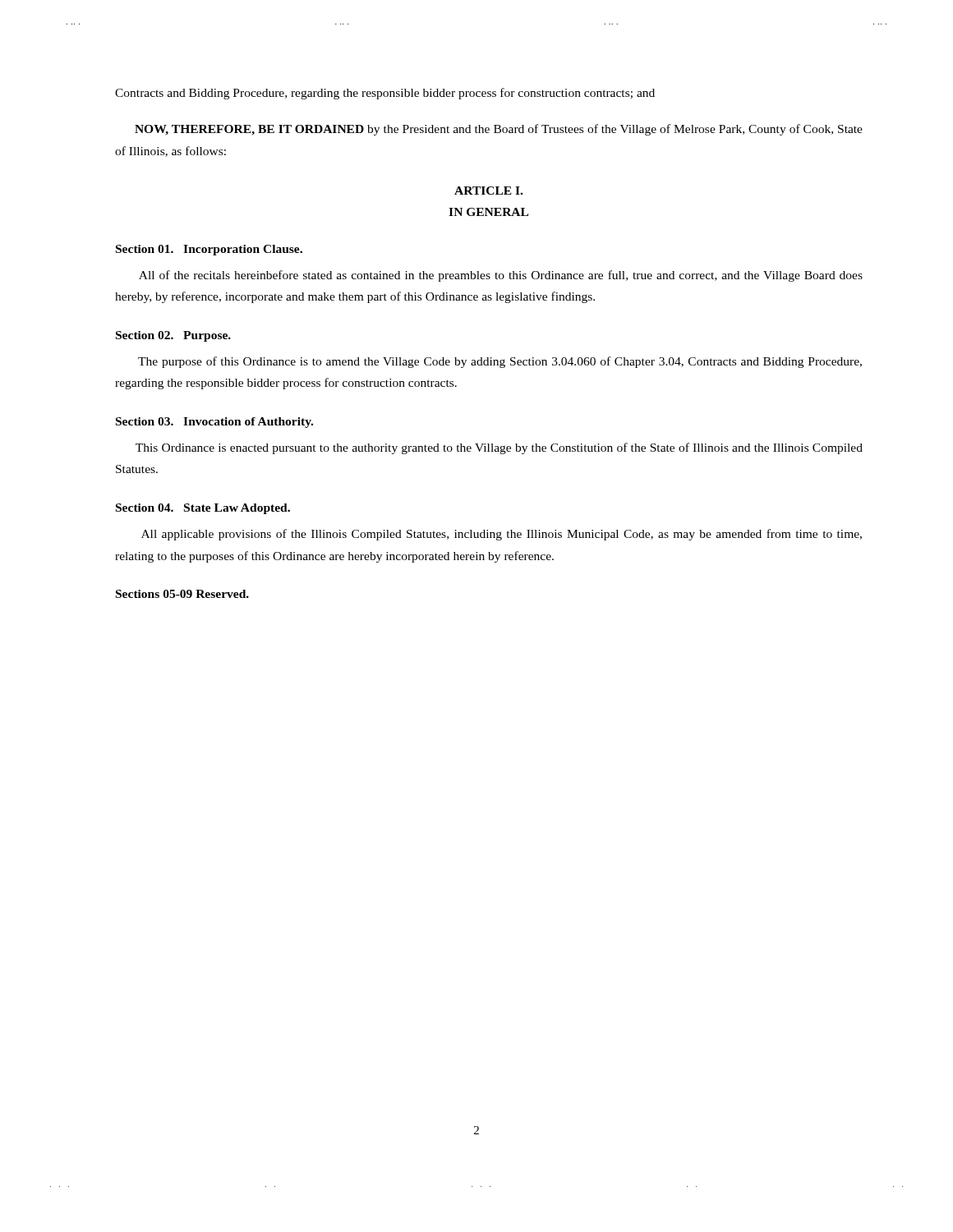Click on the text starting "Section 02. Purpose."
Screen dimensions: 1232x953
173,334
